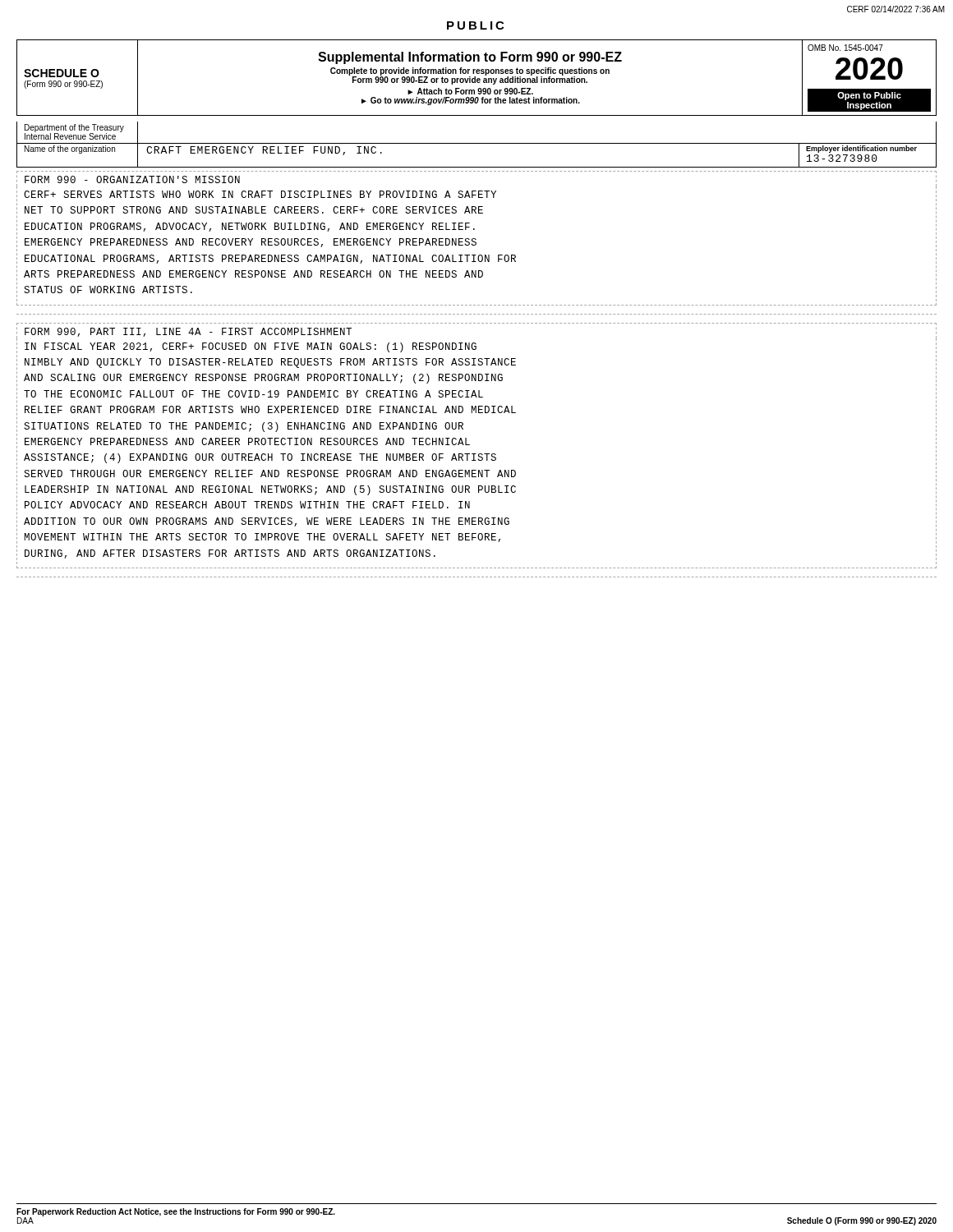Find the title
This screenshot has width=953, height=1232.
(x=476, y=25)
